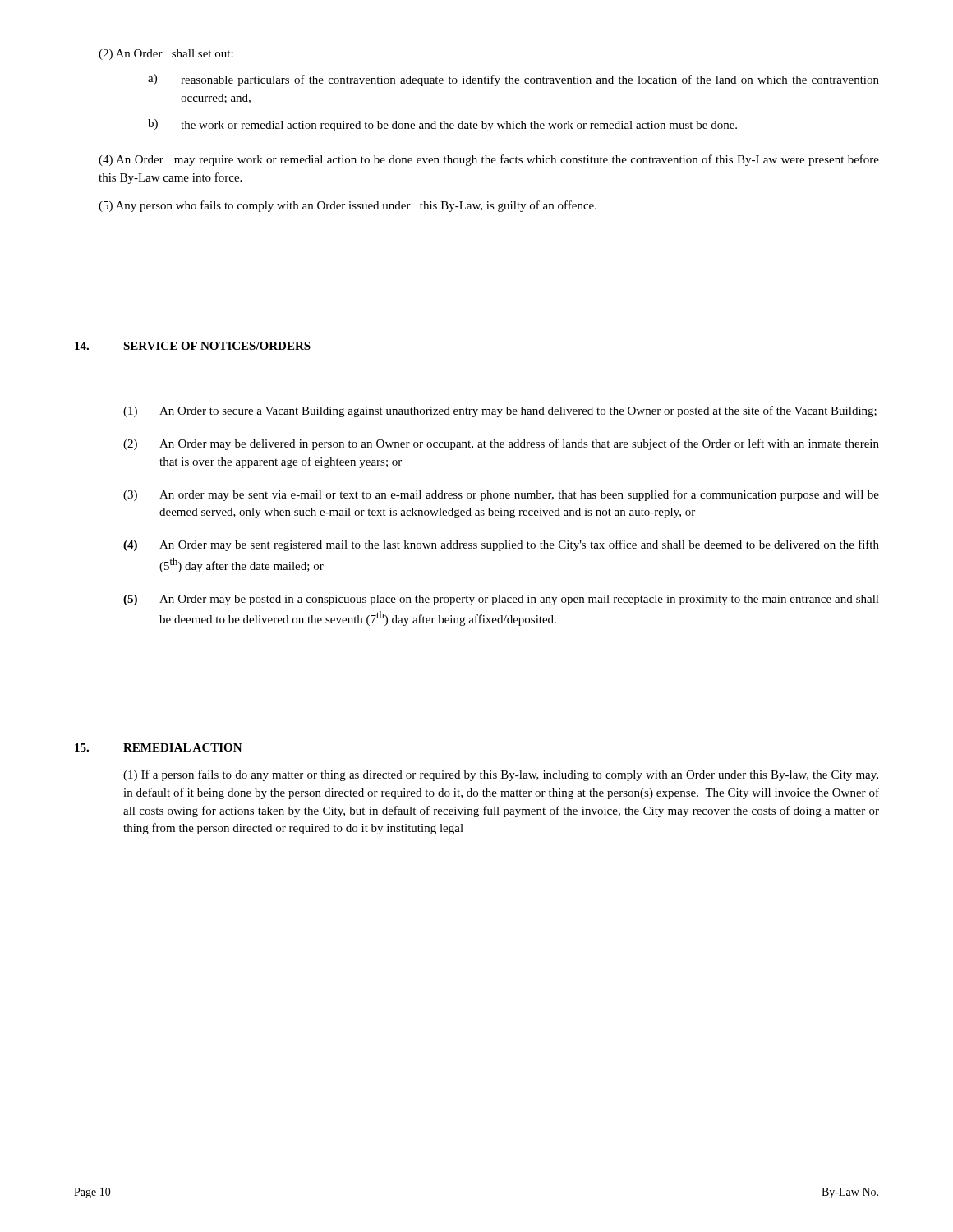Navigate to the text starting "a) reasonable particulars of the"
This screenshot has width=953, height=1232.
point(513,89)
